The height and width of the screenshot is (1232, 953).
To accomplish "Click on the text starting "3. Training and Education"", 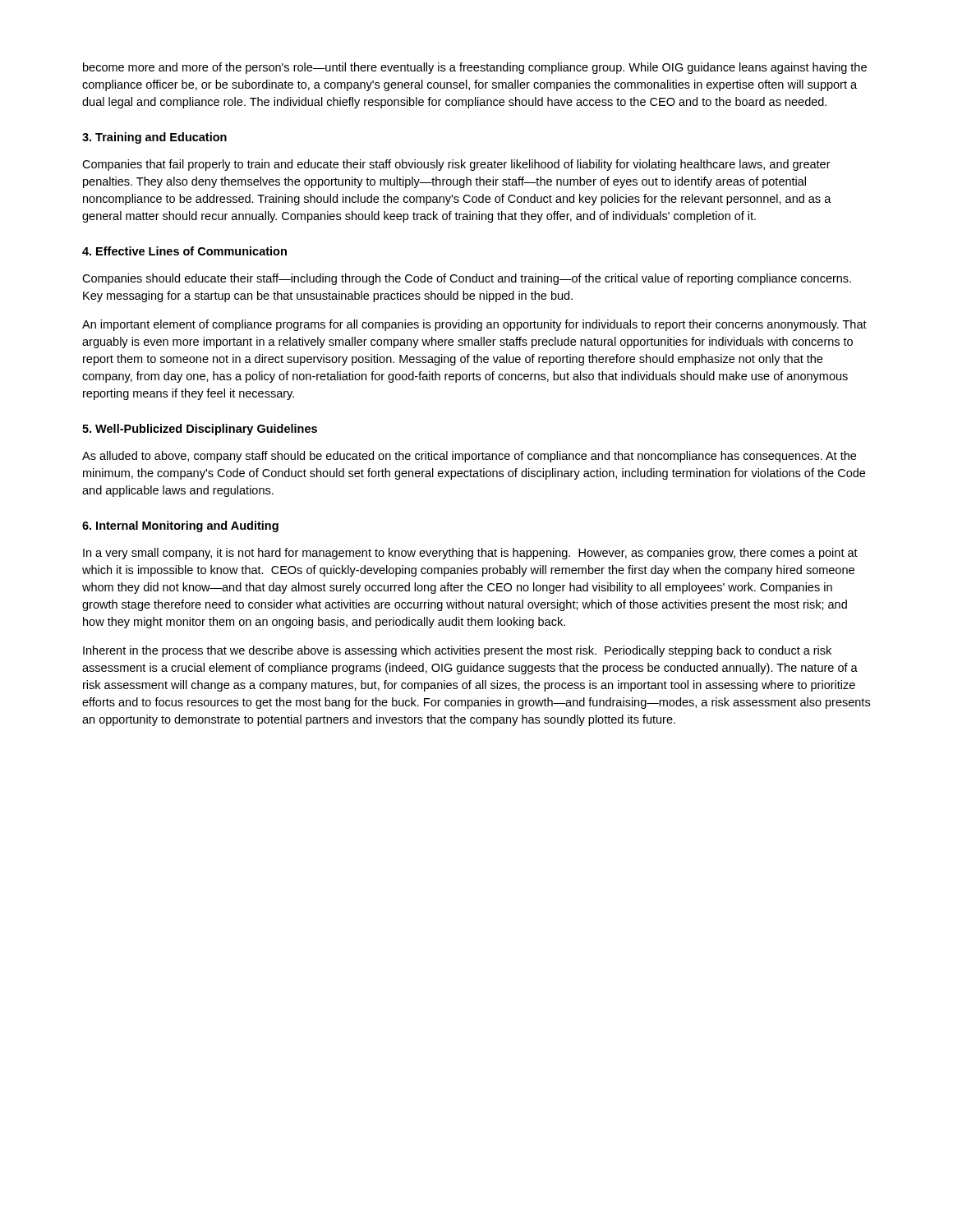I will coord(155,137).
